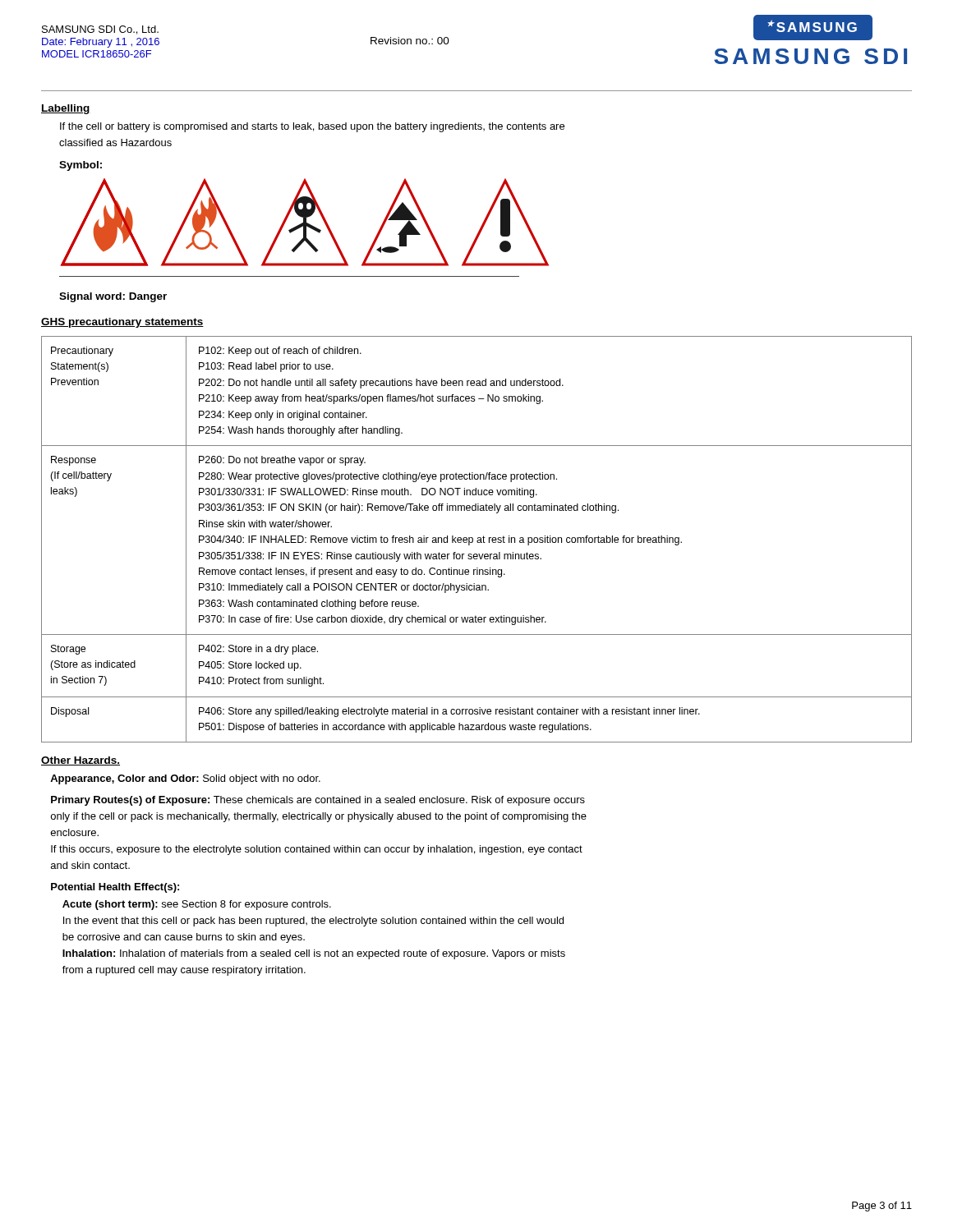Image resolution: width=953 pixels, height=1232 pixels.
Task: Point to the block beginning "If the cell"
Action: (x=312, y=134)
